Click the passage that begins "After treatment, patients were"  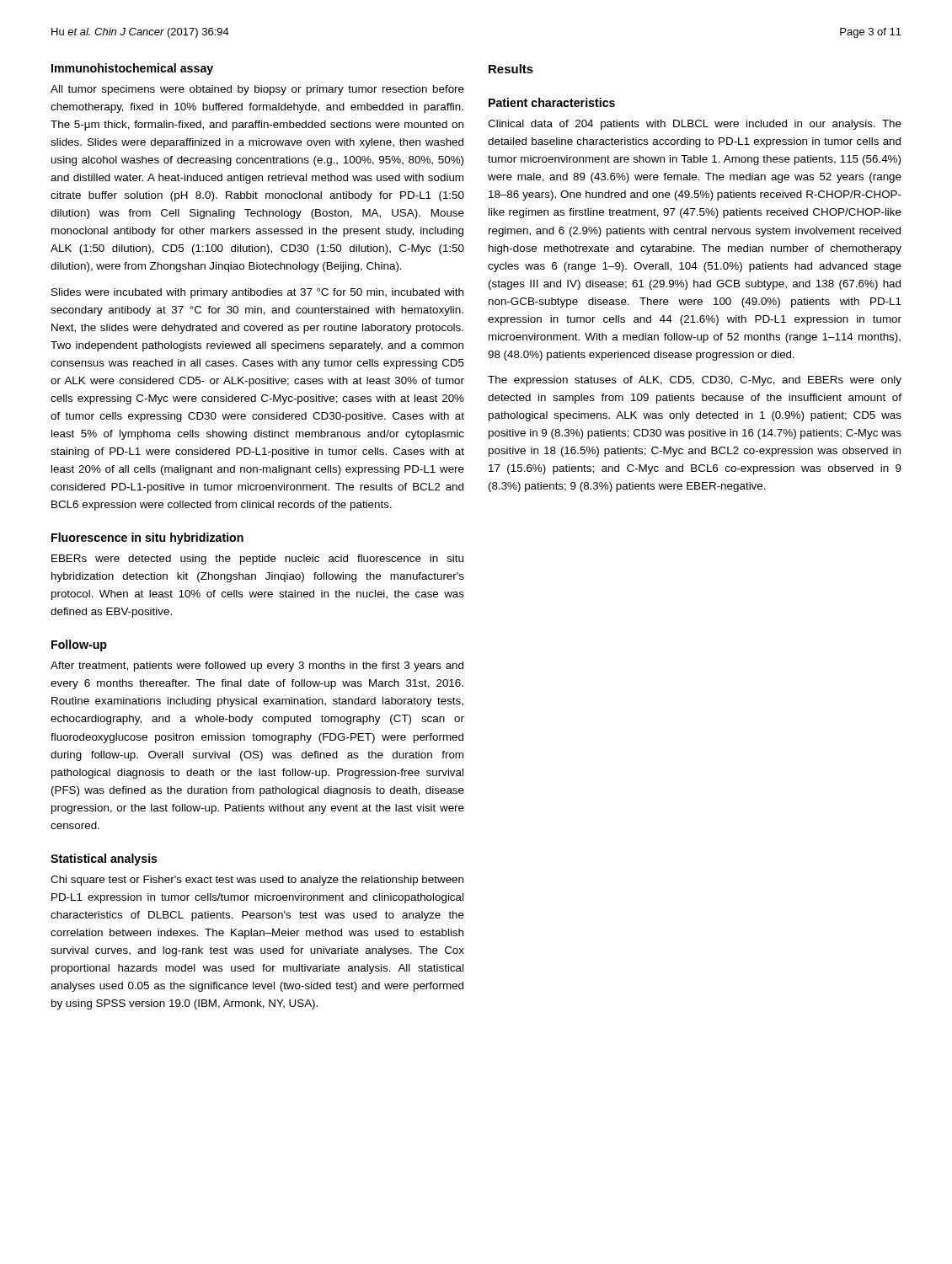[257, 745]
